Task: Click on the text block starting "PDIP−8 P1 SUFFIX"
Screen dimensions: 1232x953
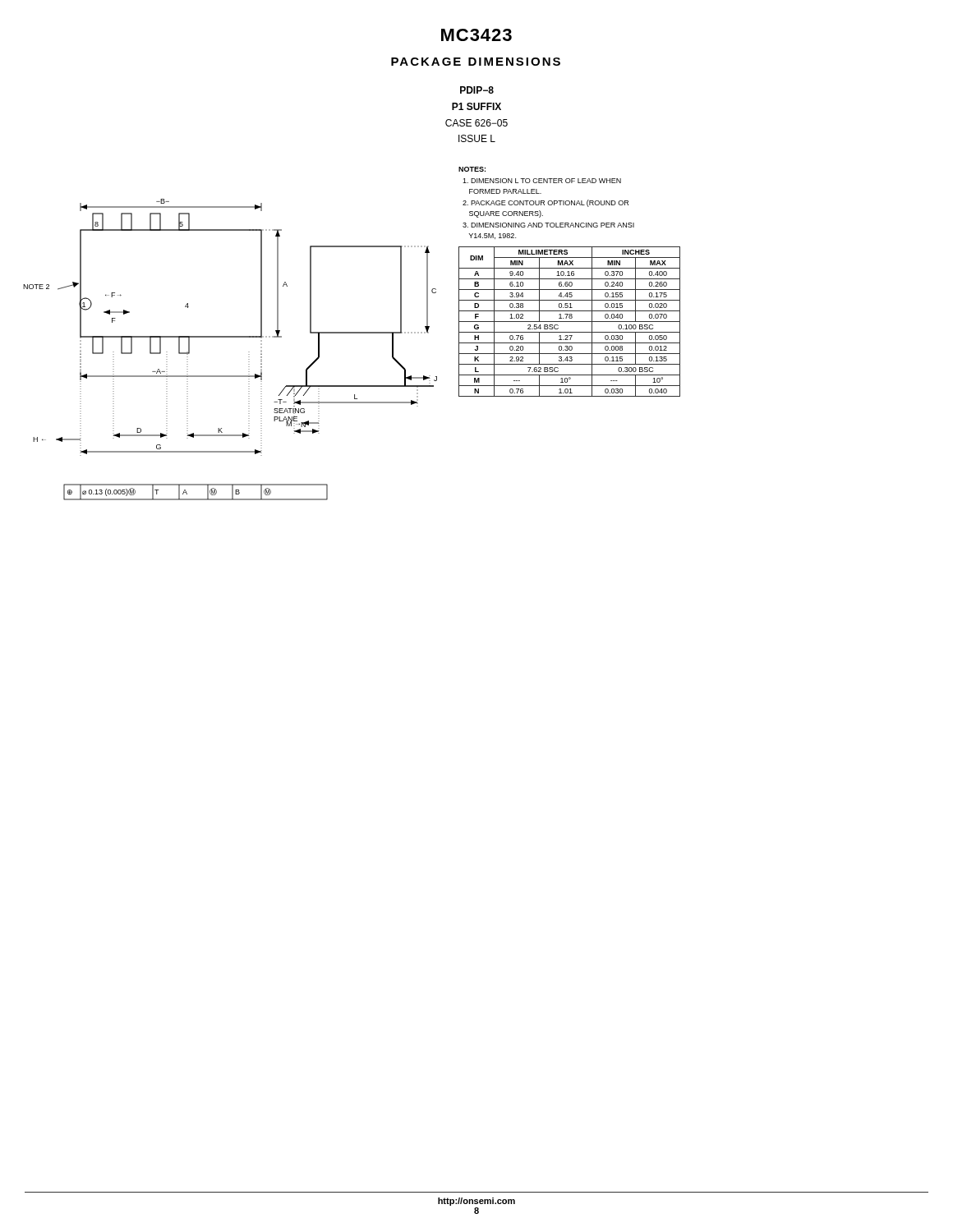Action: pyautogui.click(x=476, y=115)
